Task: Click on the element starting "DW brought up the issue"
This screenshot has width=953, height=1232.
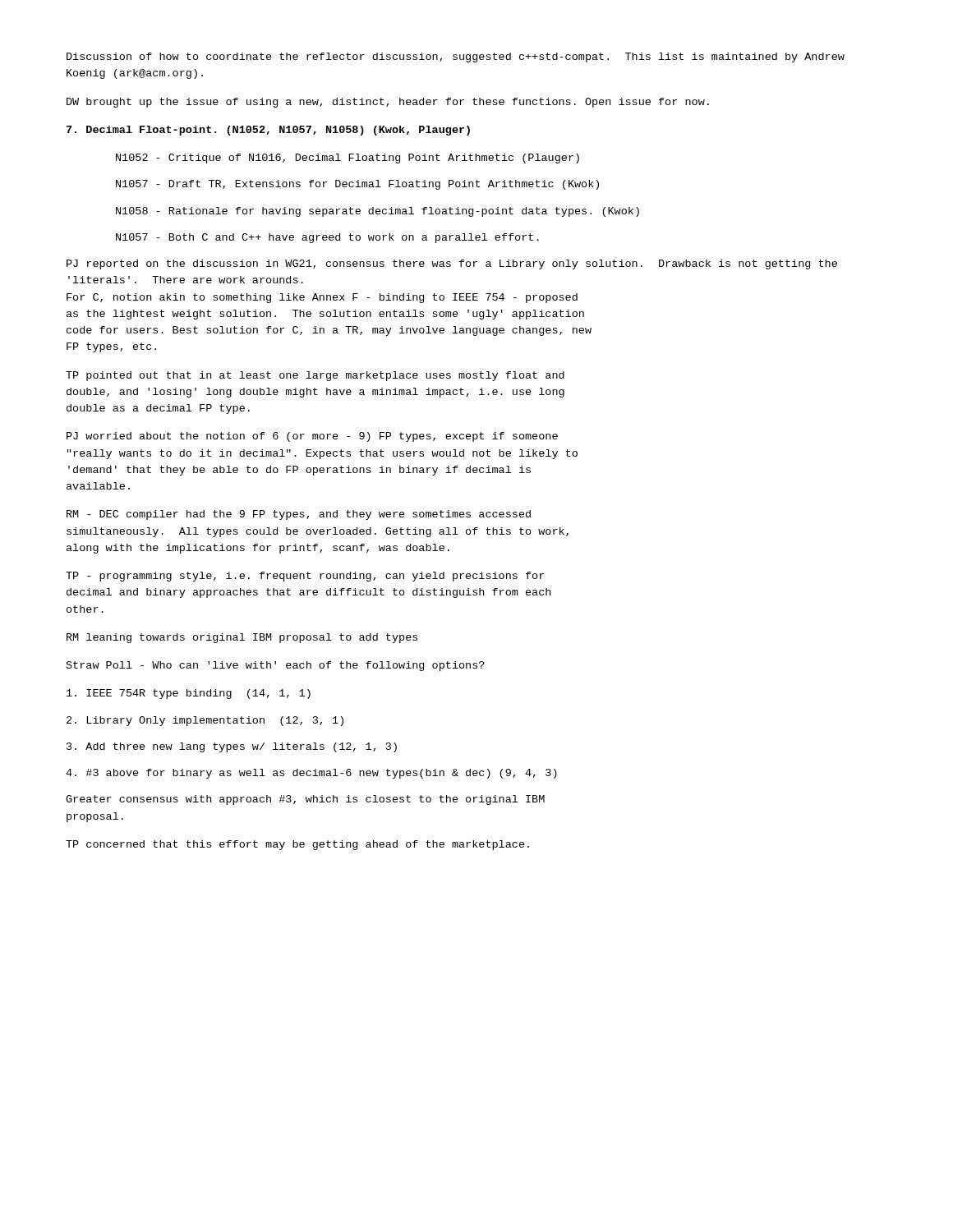Action: (x=389, y=102)
